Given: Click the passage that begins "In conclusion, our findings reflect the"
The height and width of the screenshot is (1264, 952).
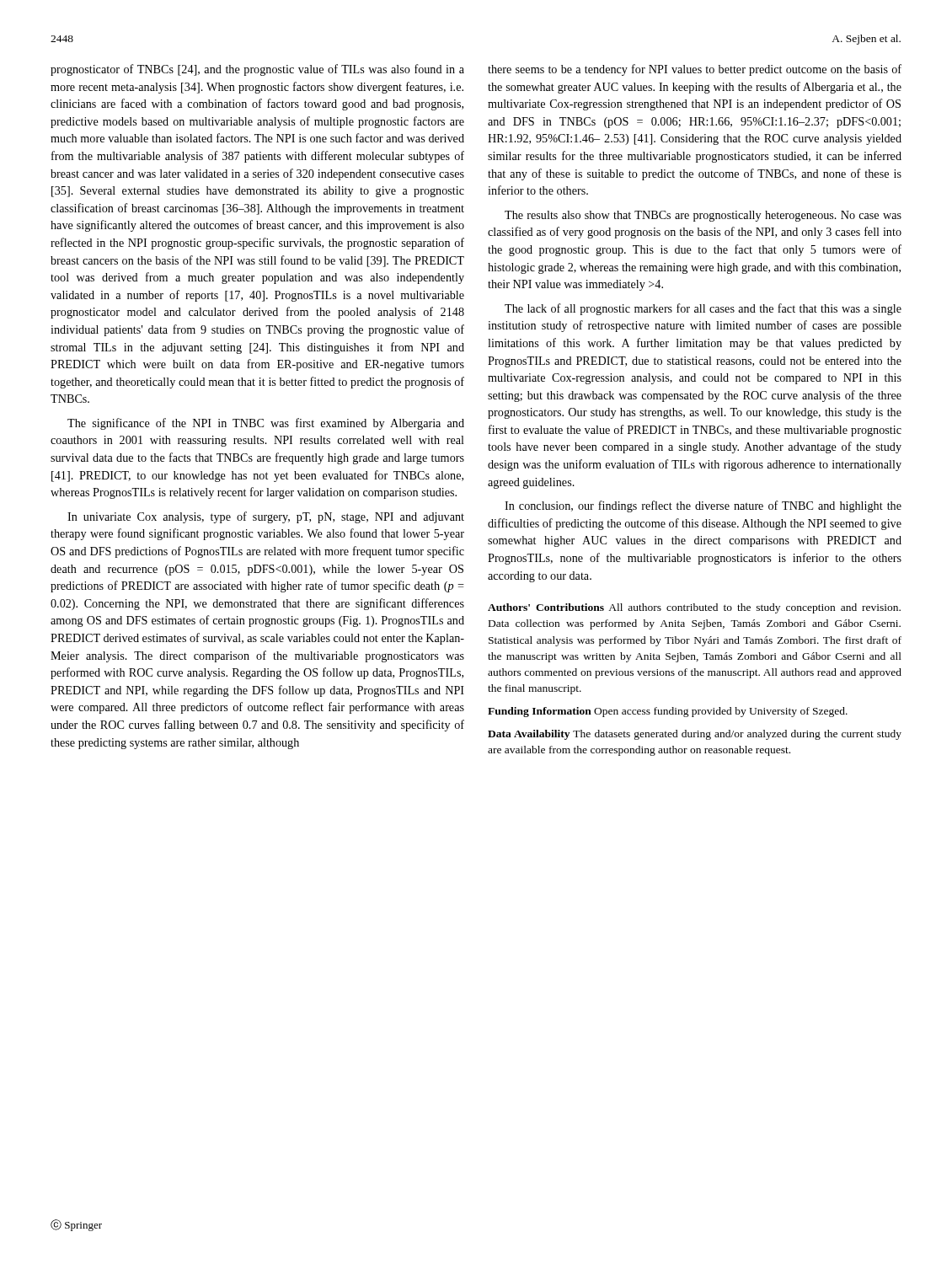Looking at the screenshot, I should point(695,541).
